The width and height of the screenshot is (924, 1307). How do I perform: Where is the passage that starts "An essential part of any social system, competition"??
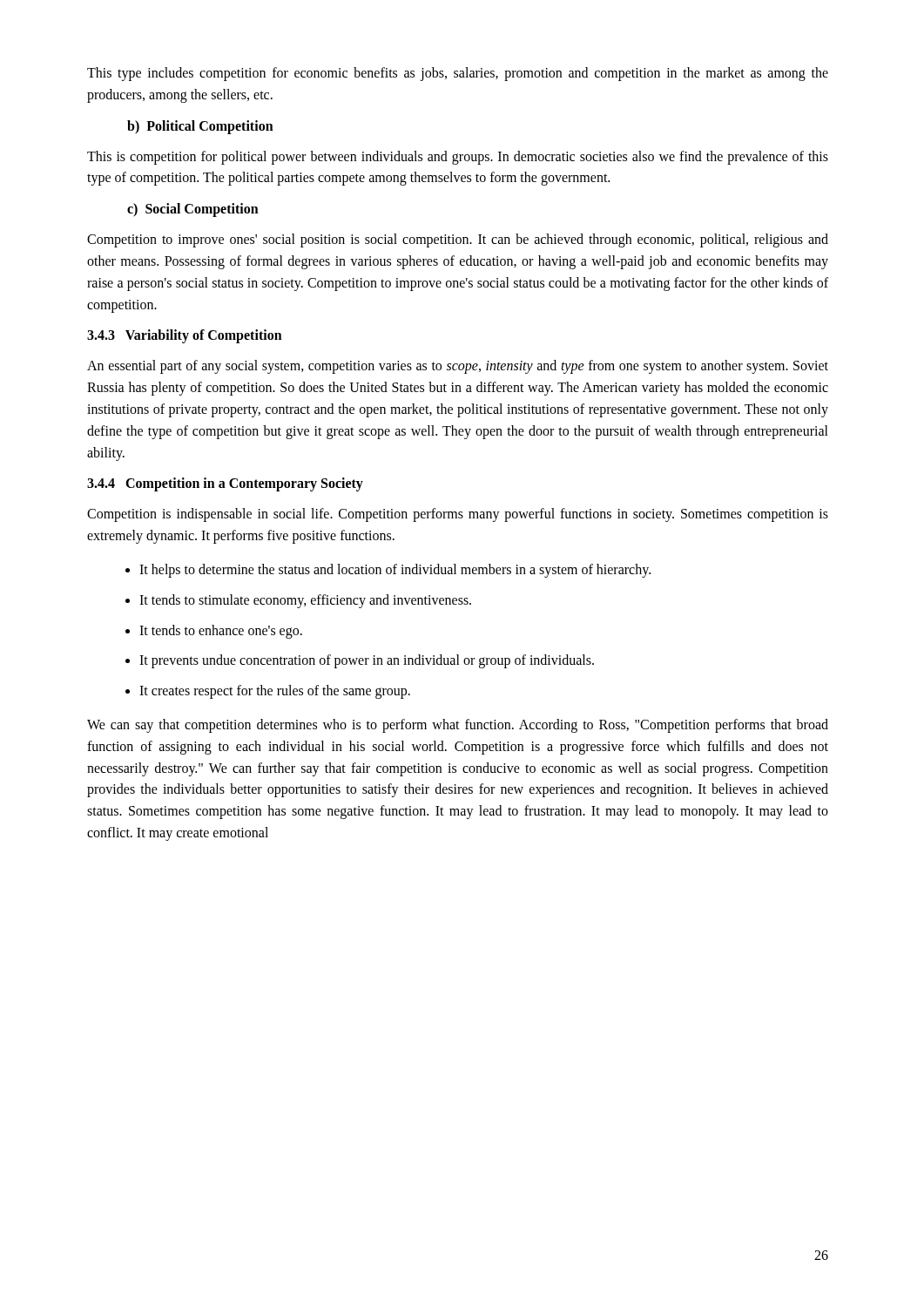(458, 410)
